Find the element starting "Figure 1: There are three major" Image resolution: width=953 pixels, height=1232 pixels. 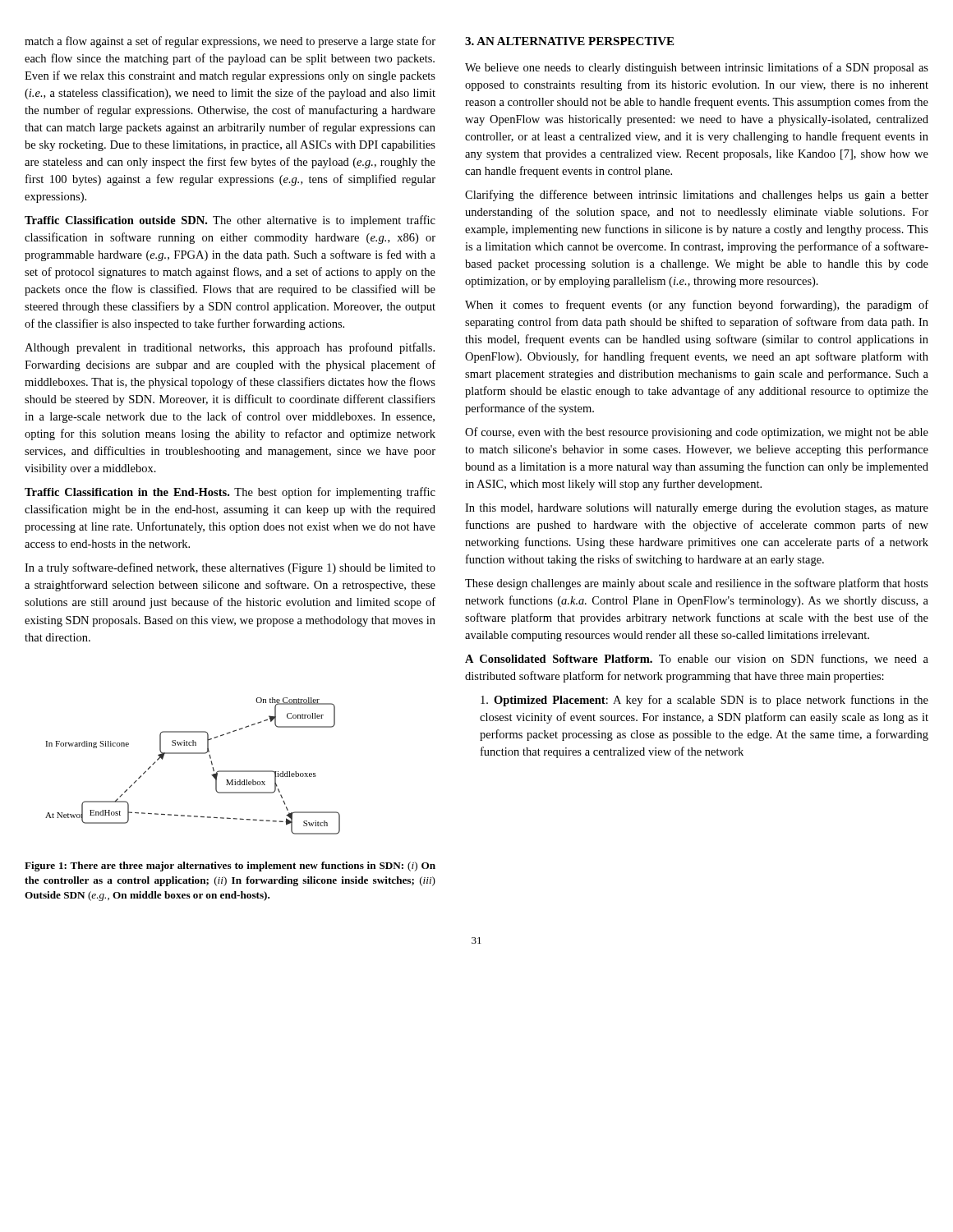click(x=230, y=880)
